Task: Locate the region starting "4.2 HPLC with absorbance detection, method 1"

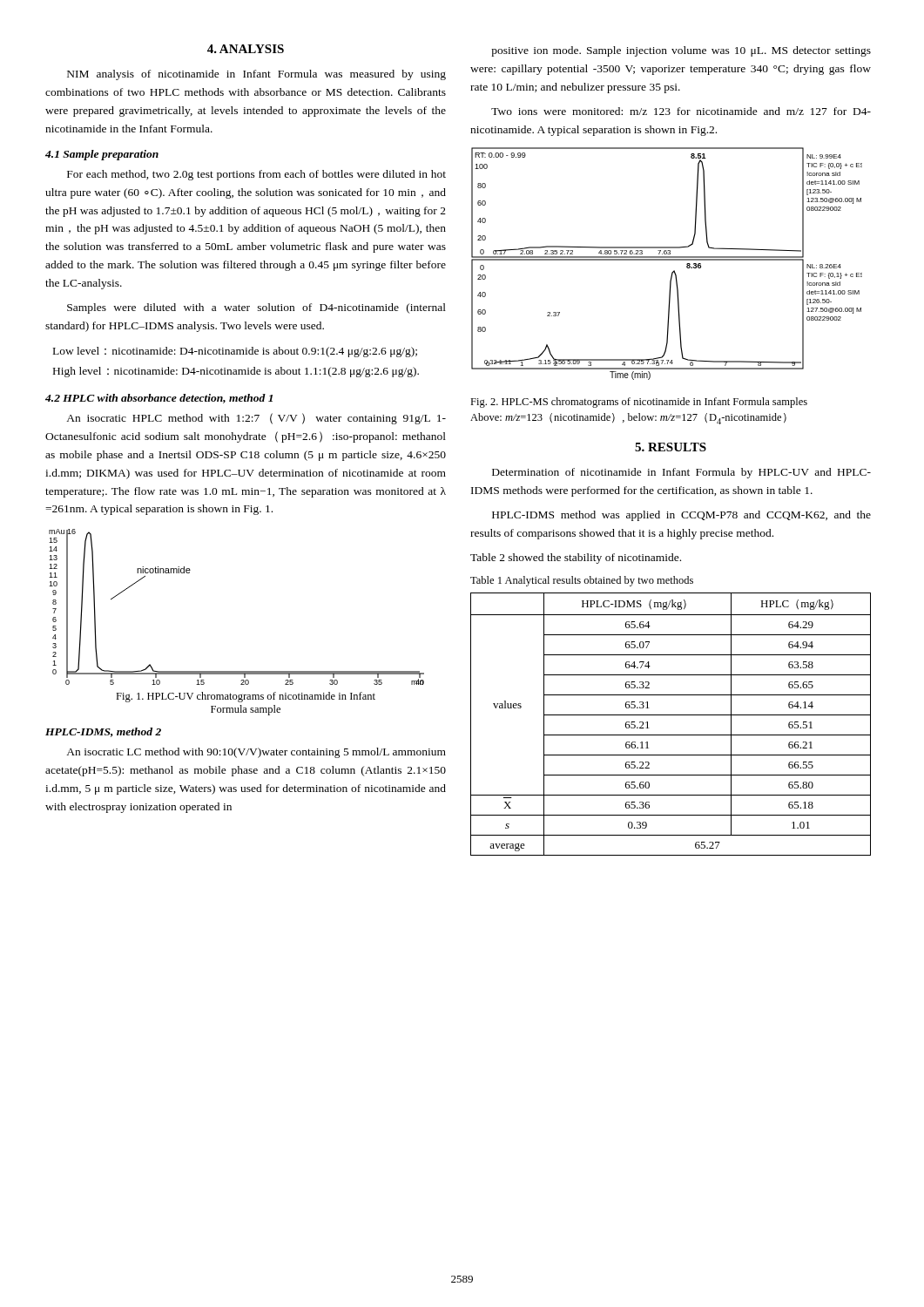Action: tap(160, 398)
